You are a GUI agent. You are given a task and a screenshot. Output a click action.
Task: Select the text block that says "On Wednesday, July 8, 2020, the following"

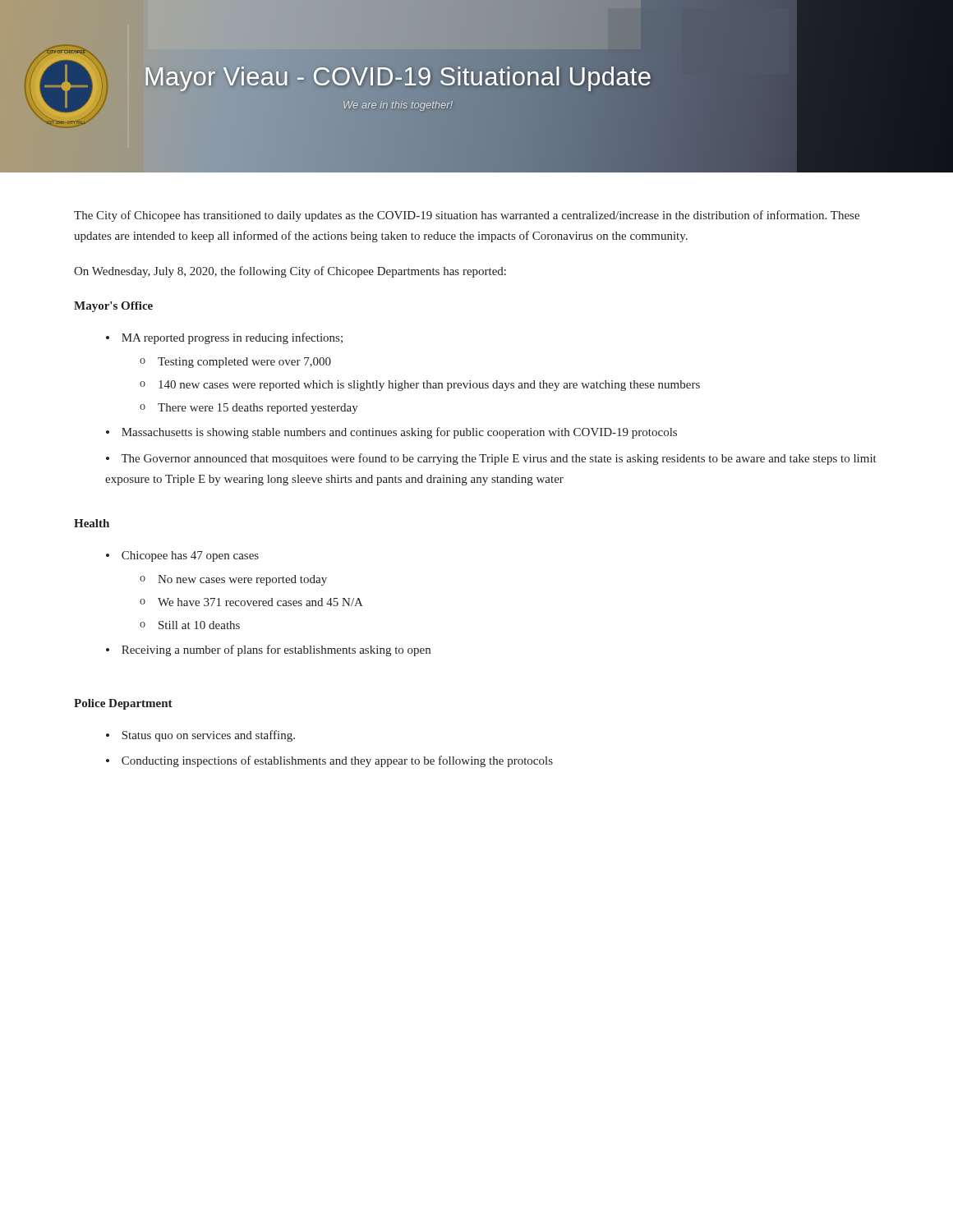[290, 271]
